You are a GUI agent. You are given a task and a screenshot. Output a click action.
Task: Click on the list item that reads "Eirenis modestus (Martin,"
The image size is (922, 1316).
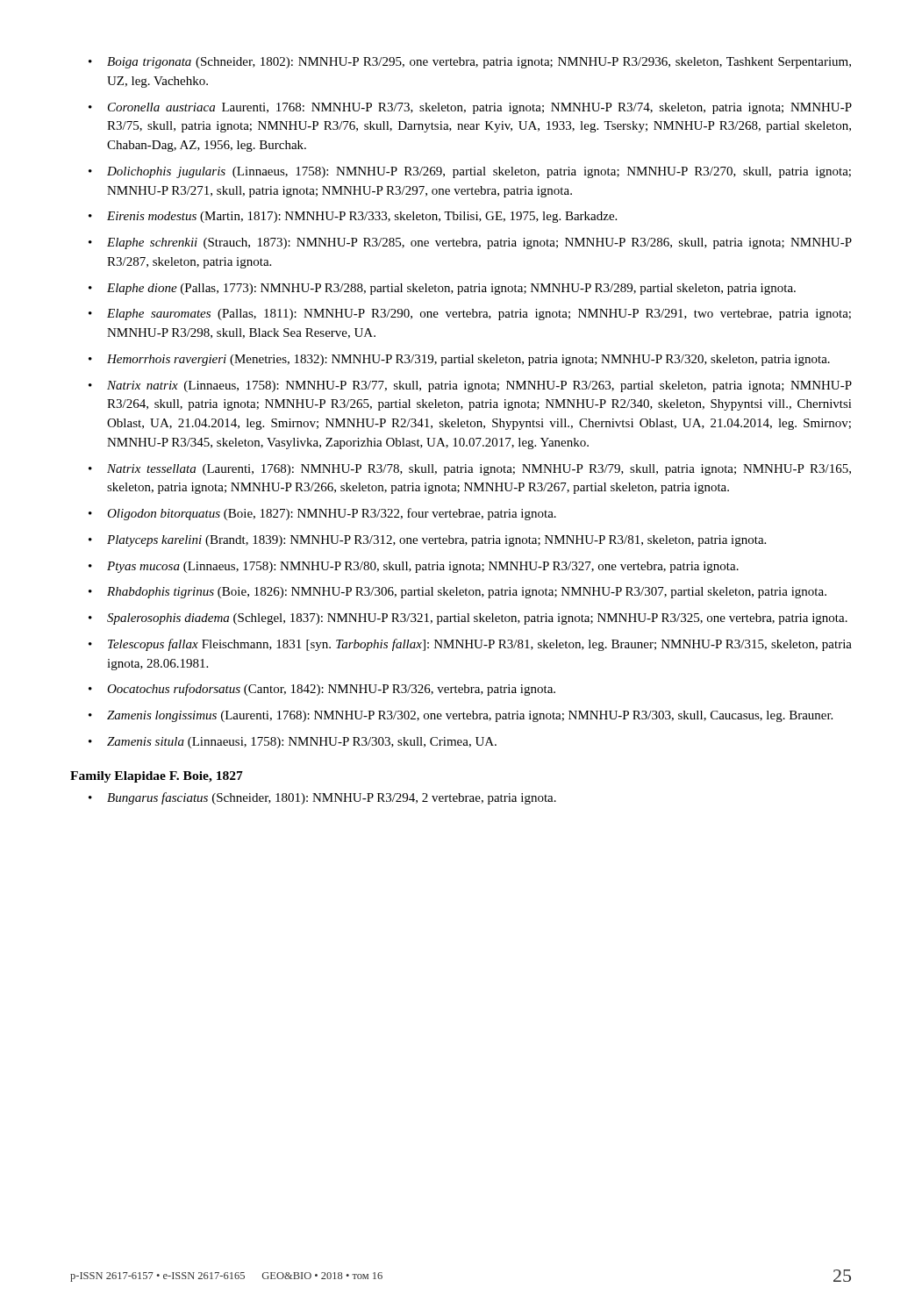tap(362, 216)
